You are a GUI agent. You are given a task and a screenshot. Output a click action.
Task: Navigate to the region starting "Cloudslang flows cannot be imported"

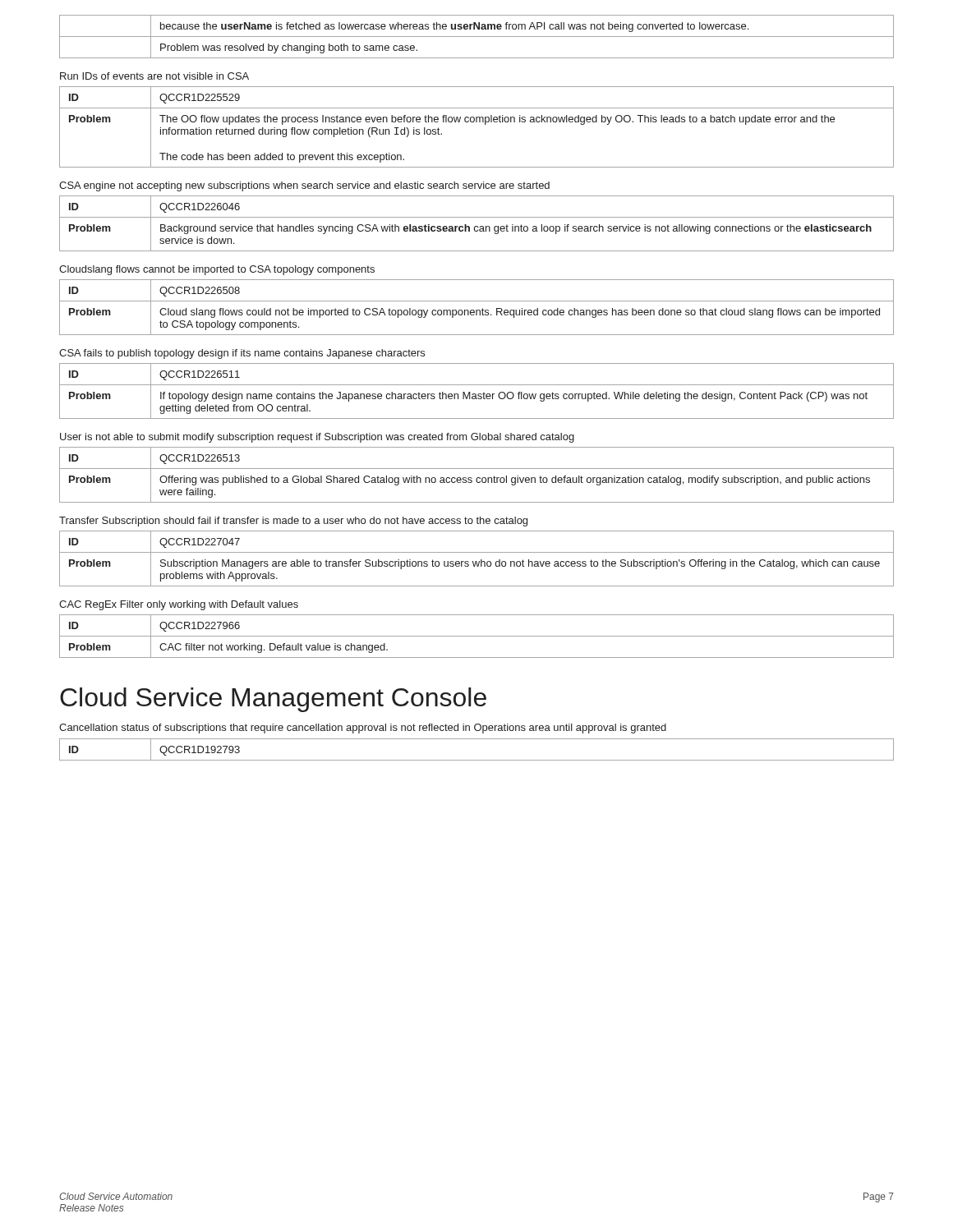[x=476, y=269]
